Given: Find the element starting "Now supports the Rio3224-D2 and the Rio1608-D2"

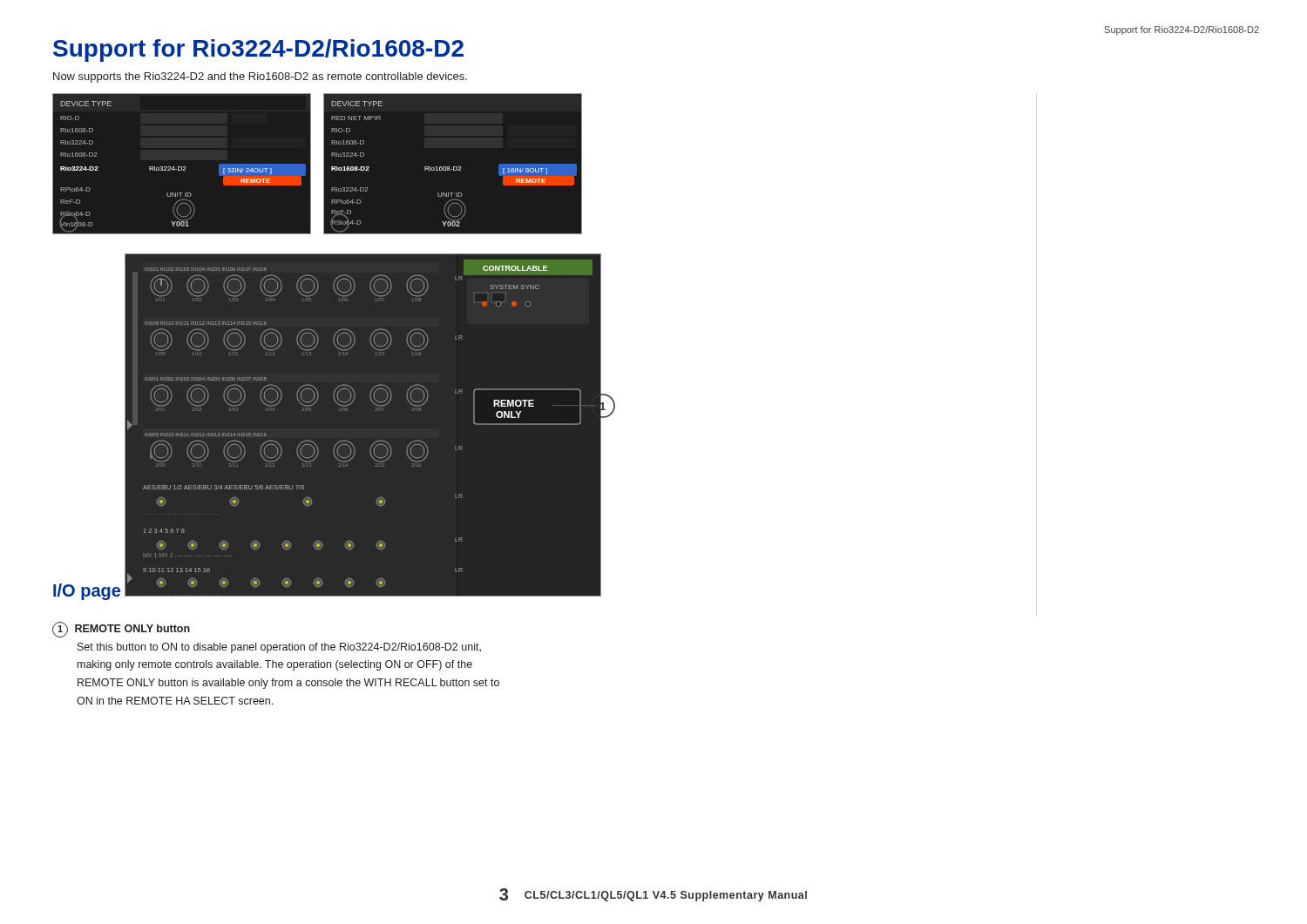Looking at the screenshot, I should [x=260, y=76].
